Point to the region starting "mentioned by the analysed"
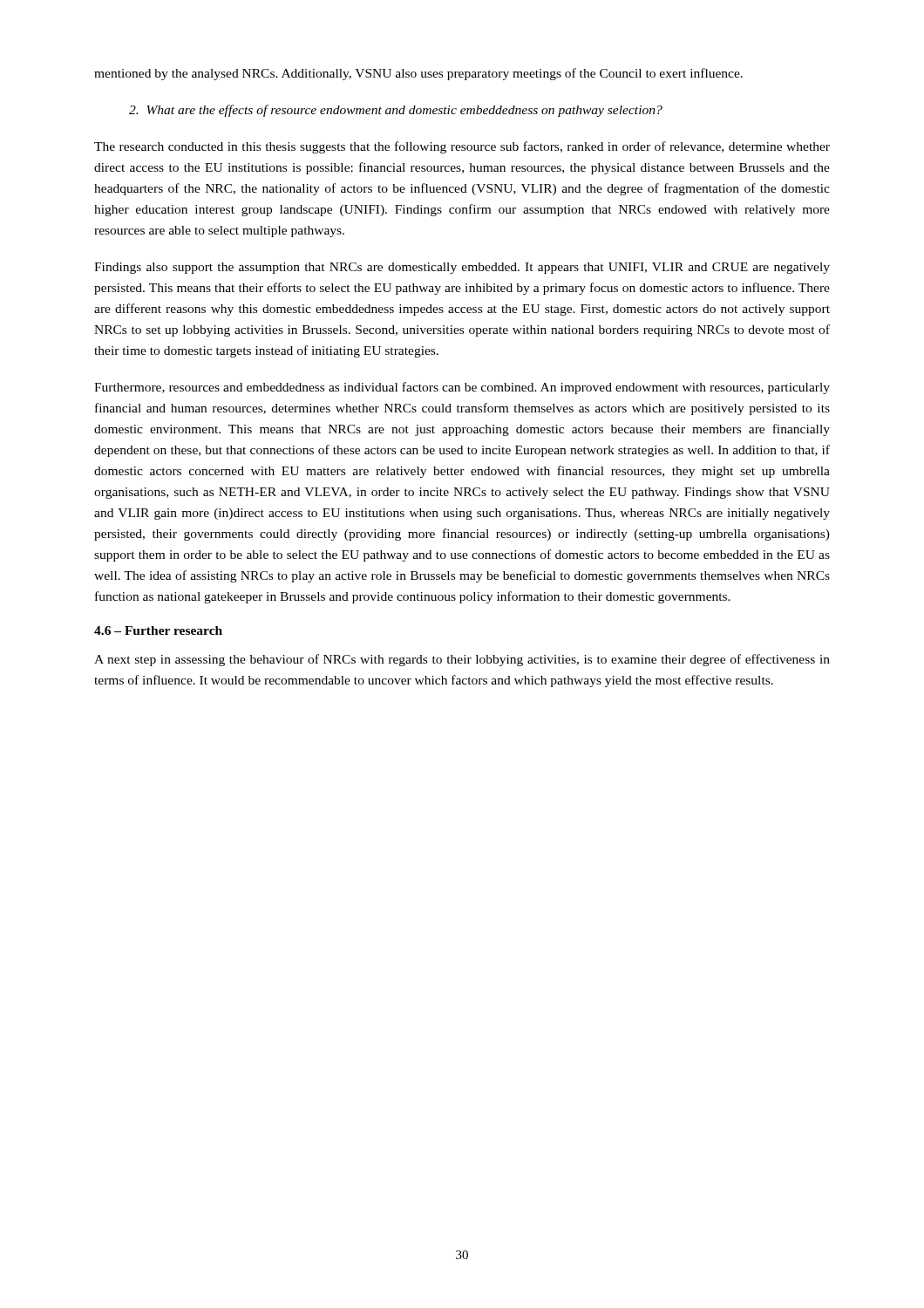Screen dimensions: 1308x924 click(x=419, y=73)
